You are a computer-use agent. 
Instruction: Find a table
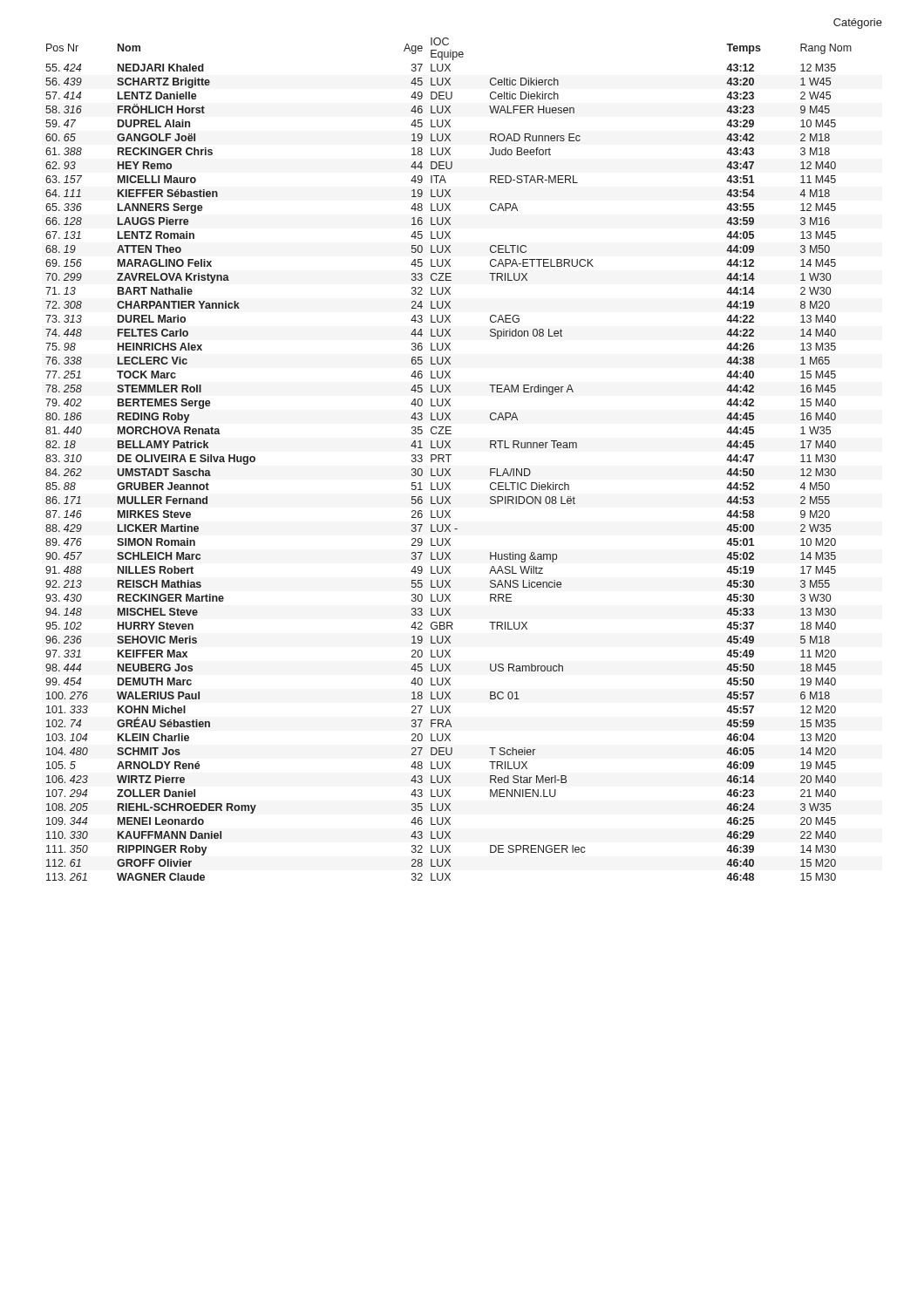[462, 460]
